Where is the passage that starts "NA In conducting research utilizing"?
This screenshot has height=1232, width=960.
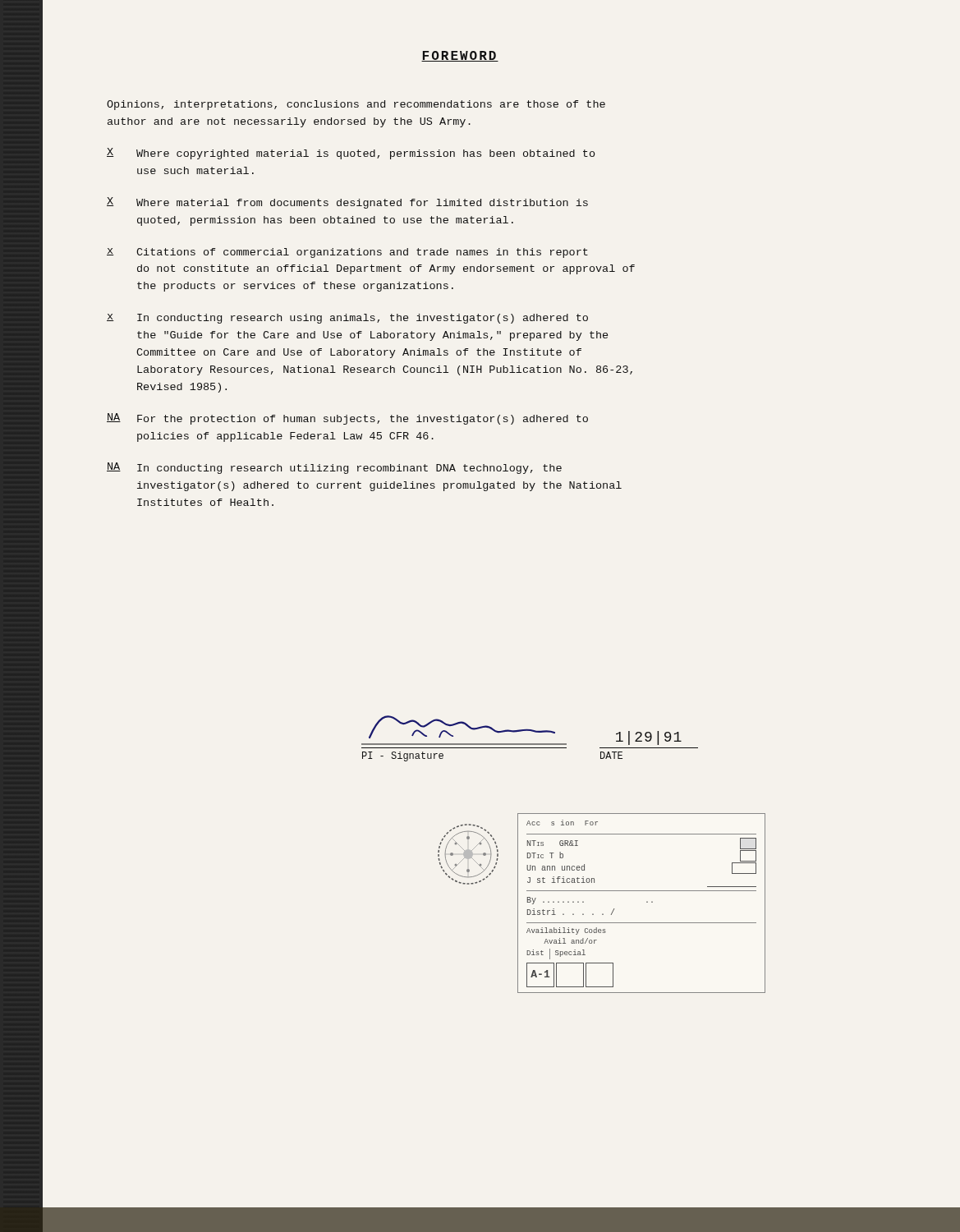pyautogui.click(x=460, y=486)
